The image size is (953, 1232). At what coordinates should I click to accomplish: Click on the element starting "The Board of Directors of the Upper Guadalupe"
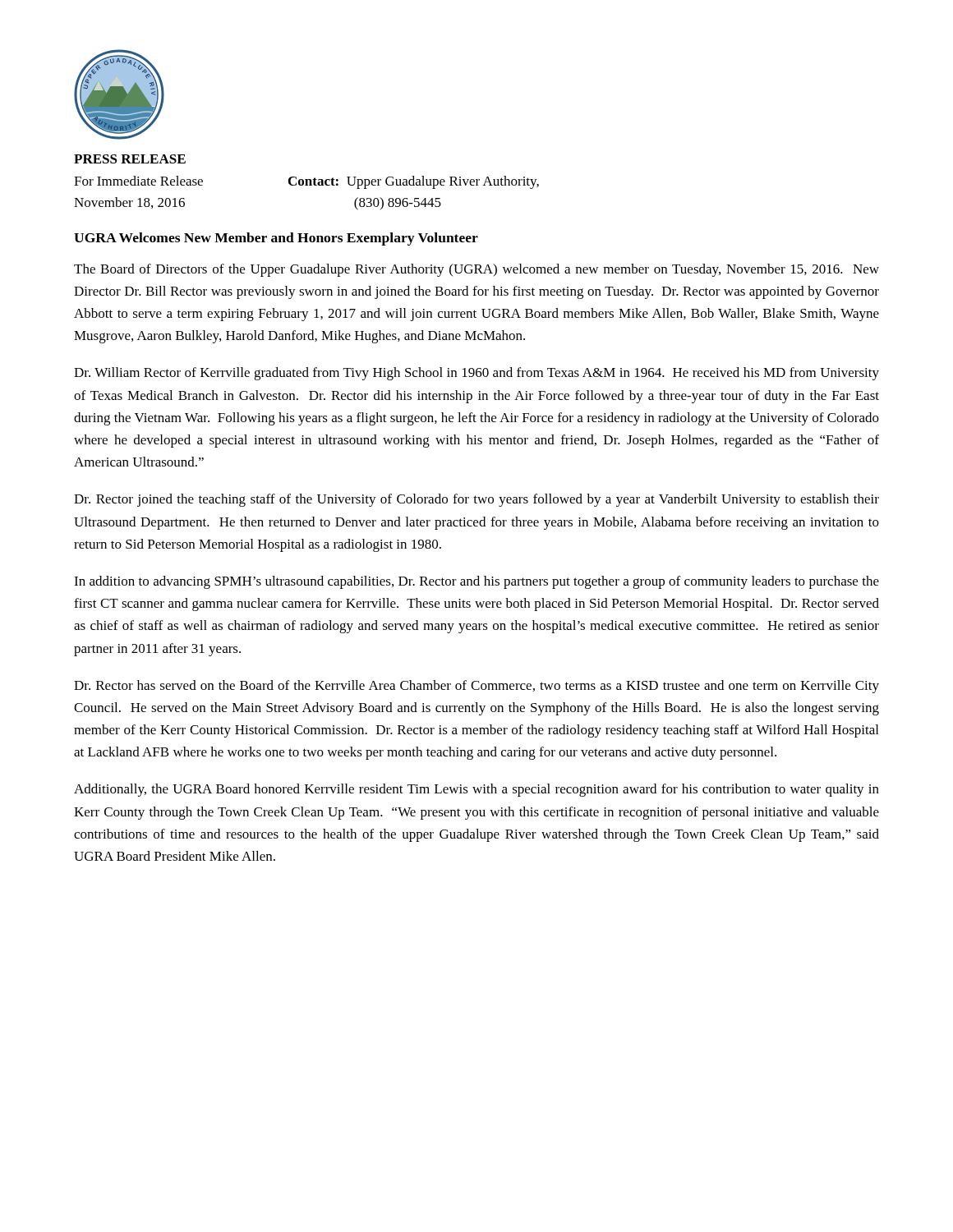(x=476, y=302)
